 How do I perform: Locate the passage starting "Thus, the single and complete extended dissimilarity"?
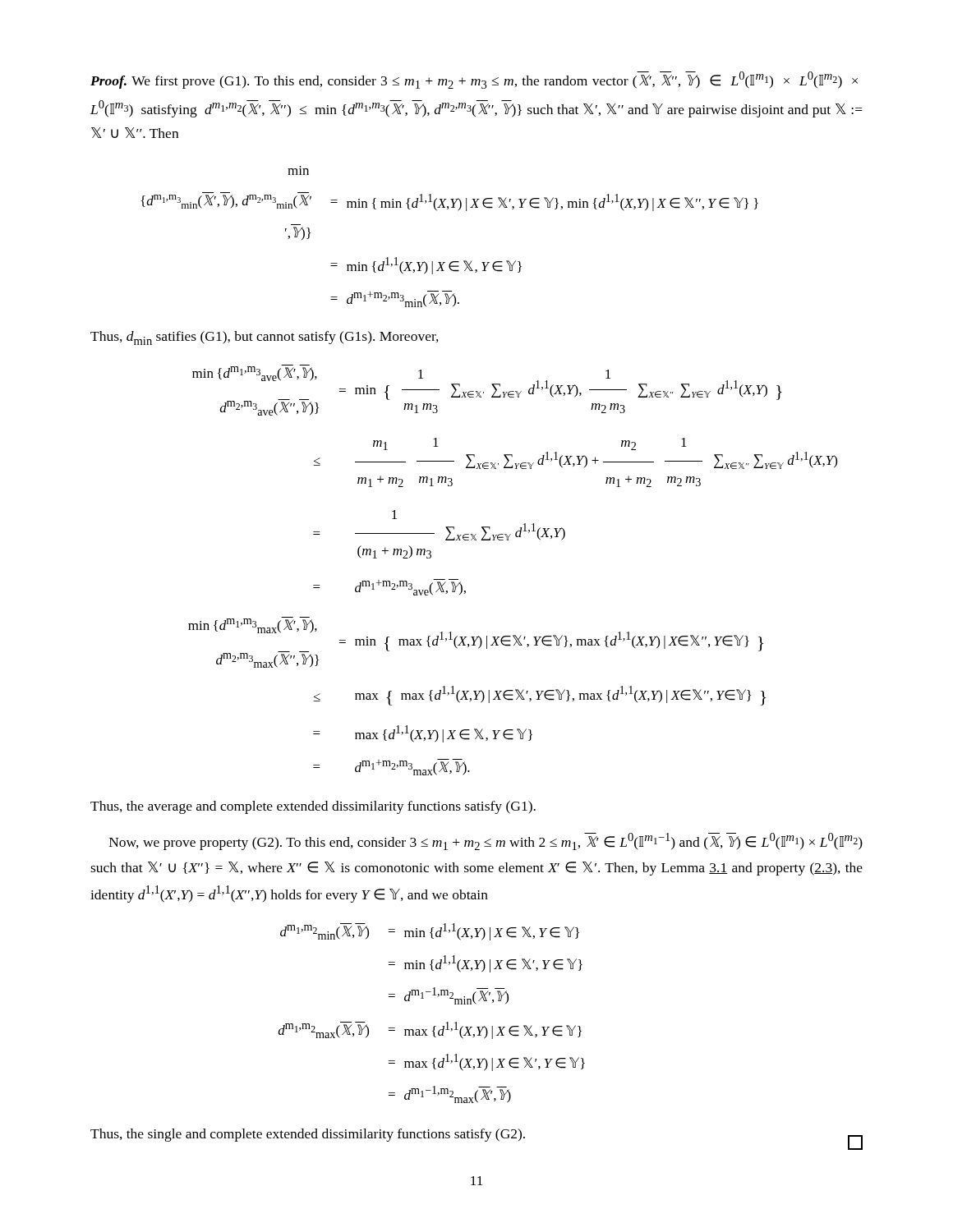pyautogui.click(x=308, y=1133)
